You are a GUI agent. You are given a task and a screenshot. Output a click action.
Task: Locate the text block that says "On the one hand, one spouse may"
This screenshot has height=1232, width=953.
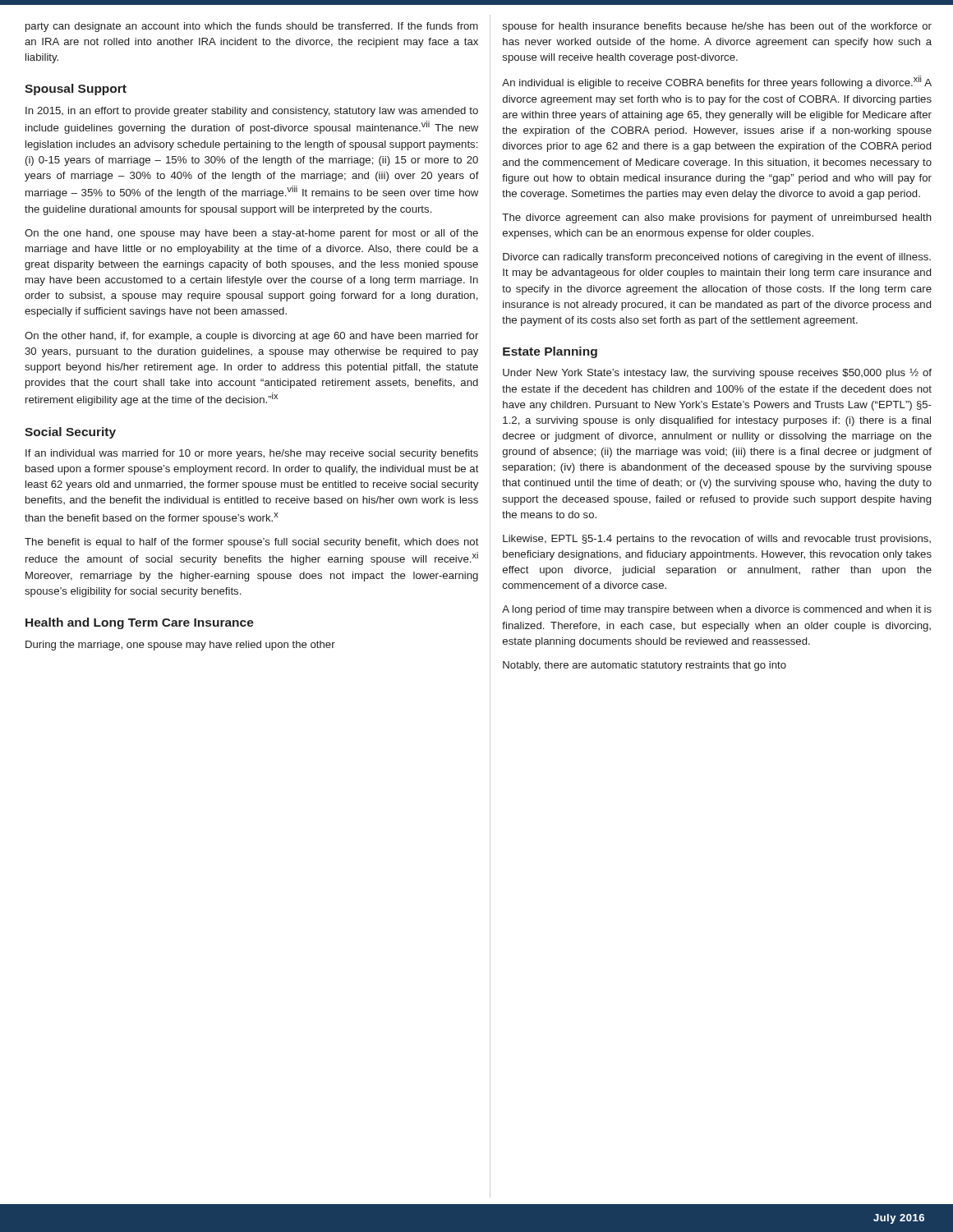pyautogui.click(x=252, y=272)
